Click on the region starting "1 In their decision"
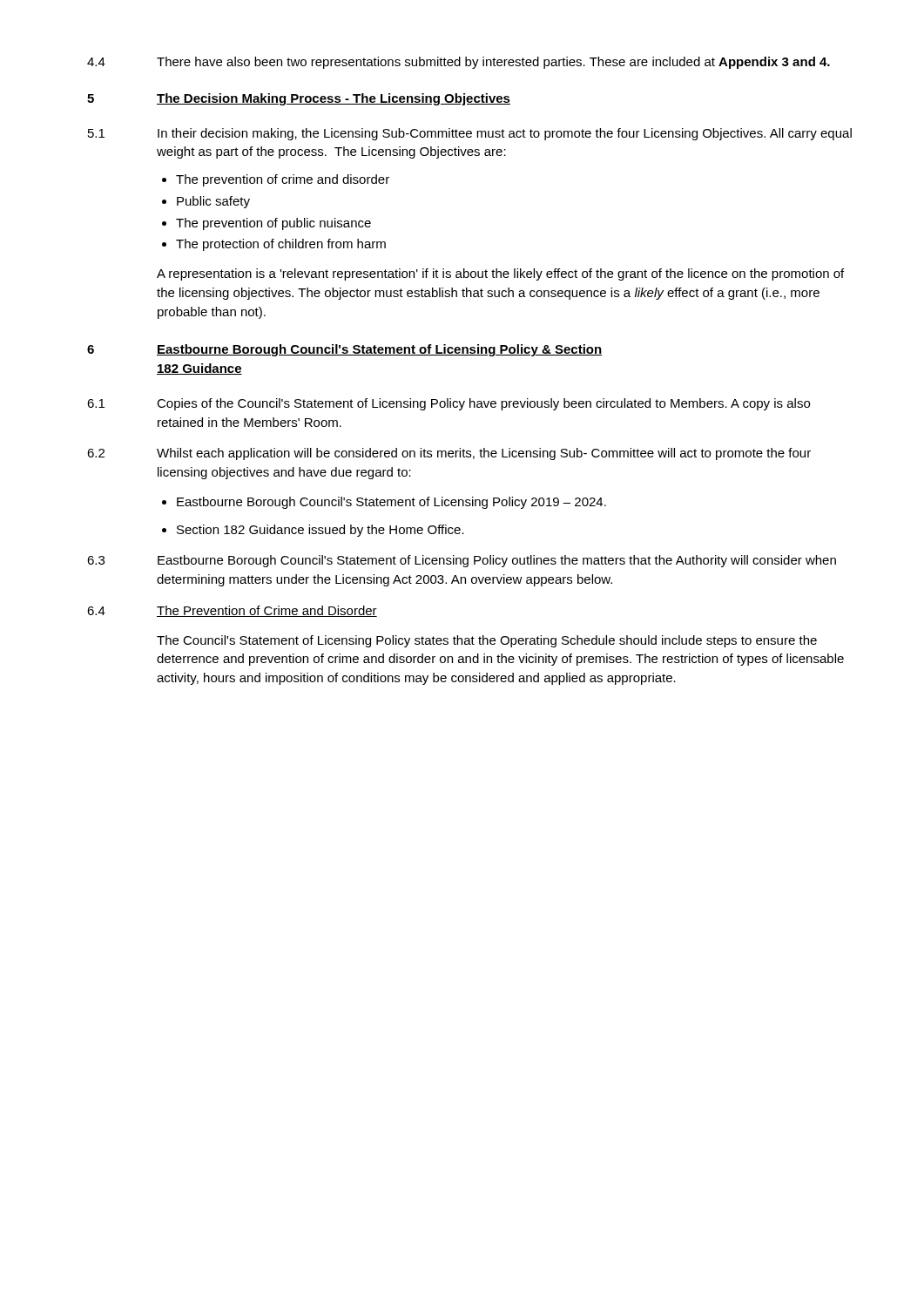Image resolution: width=924 pixels, height=1307 pixels. [x=470, y=134]
